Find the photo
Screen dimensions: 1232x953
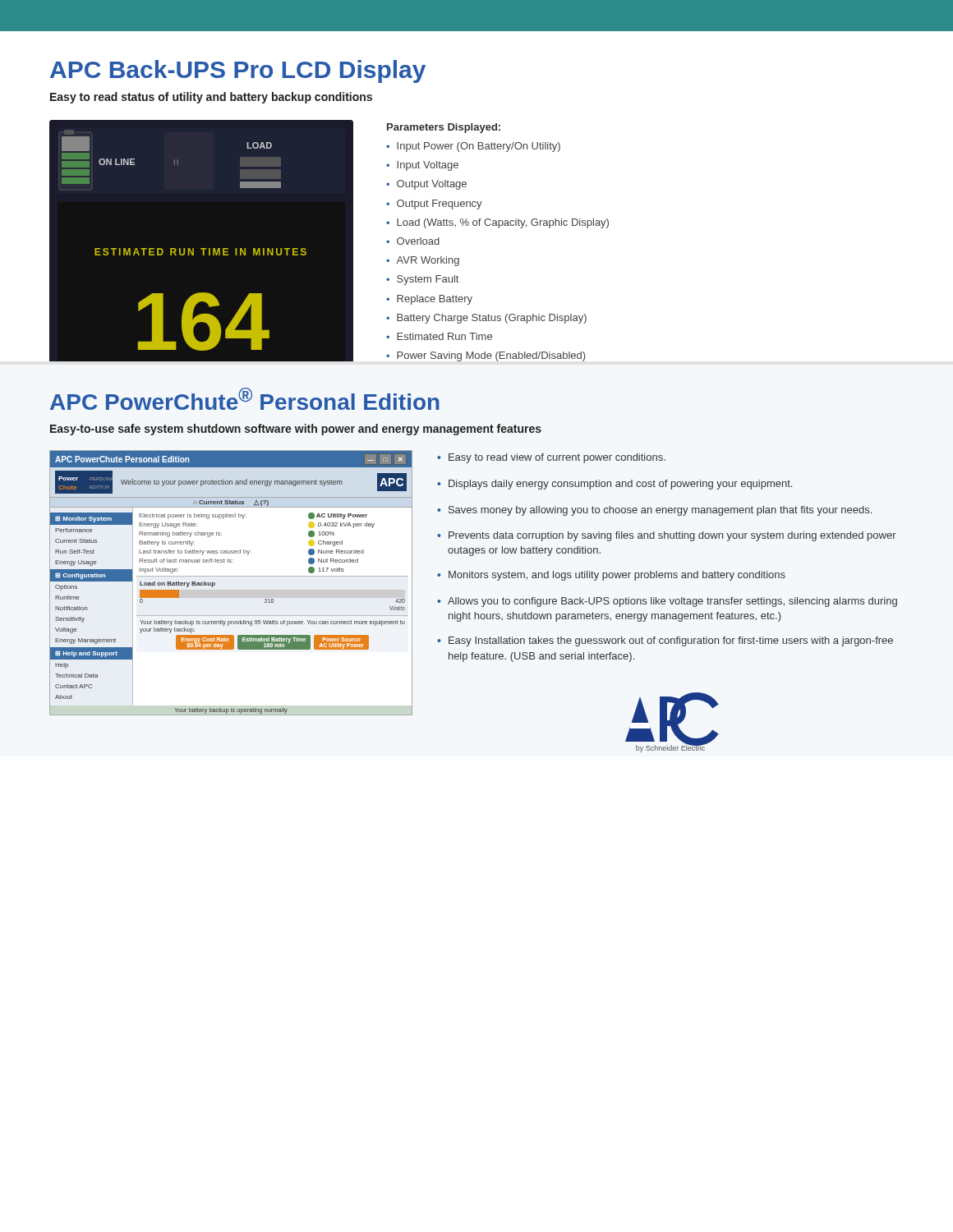(x=201, y=251)
